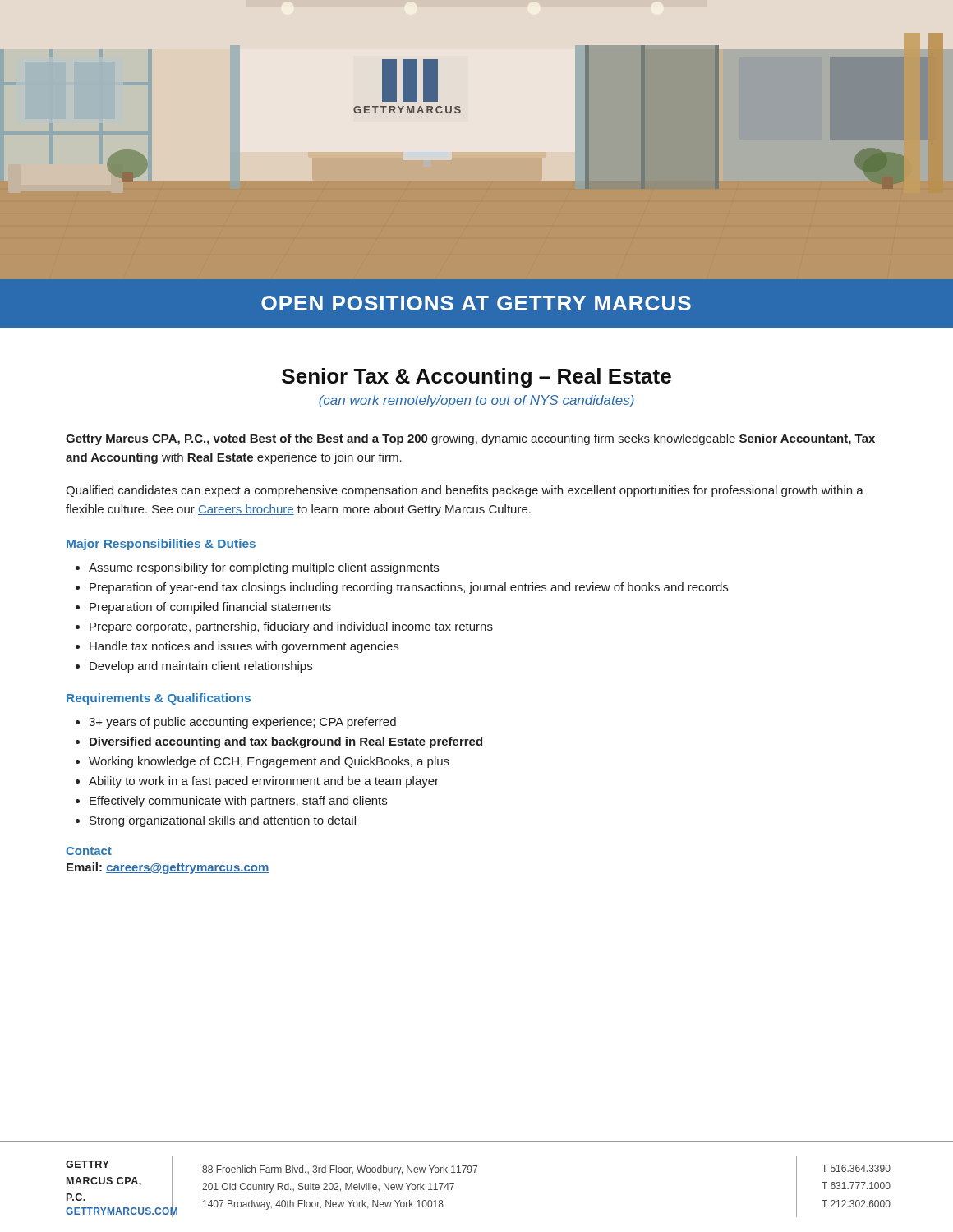The width and height of the screenshot is (953, 1232).
Task: Where is the passage that starts "Diversified accounting and tax"?
Action: click(286, 741)
